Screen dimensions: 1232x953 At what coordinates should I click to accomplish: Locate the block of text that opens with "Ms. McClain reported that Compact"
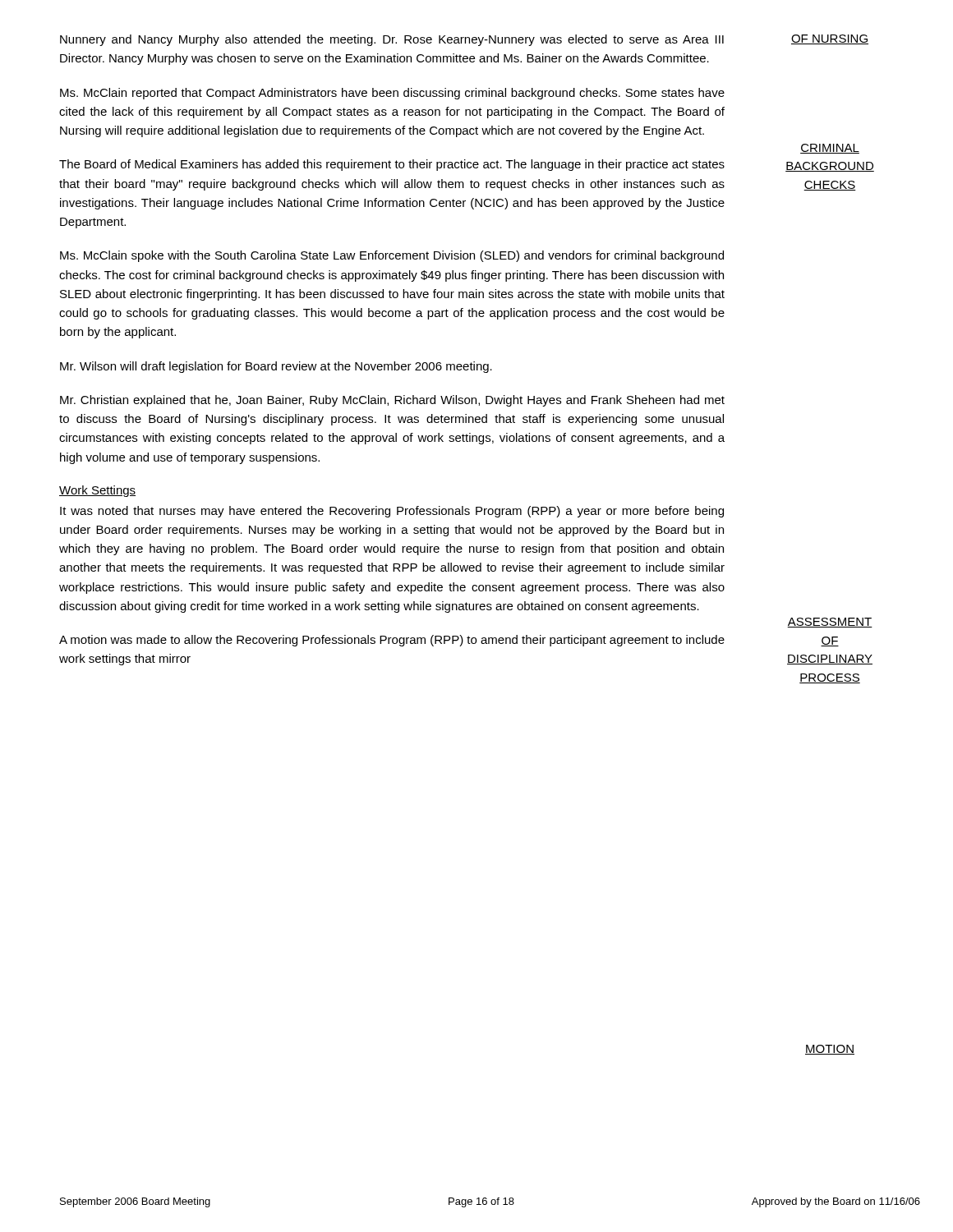pos(392,111)
